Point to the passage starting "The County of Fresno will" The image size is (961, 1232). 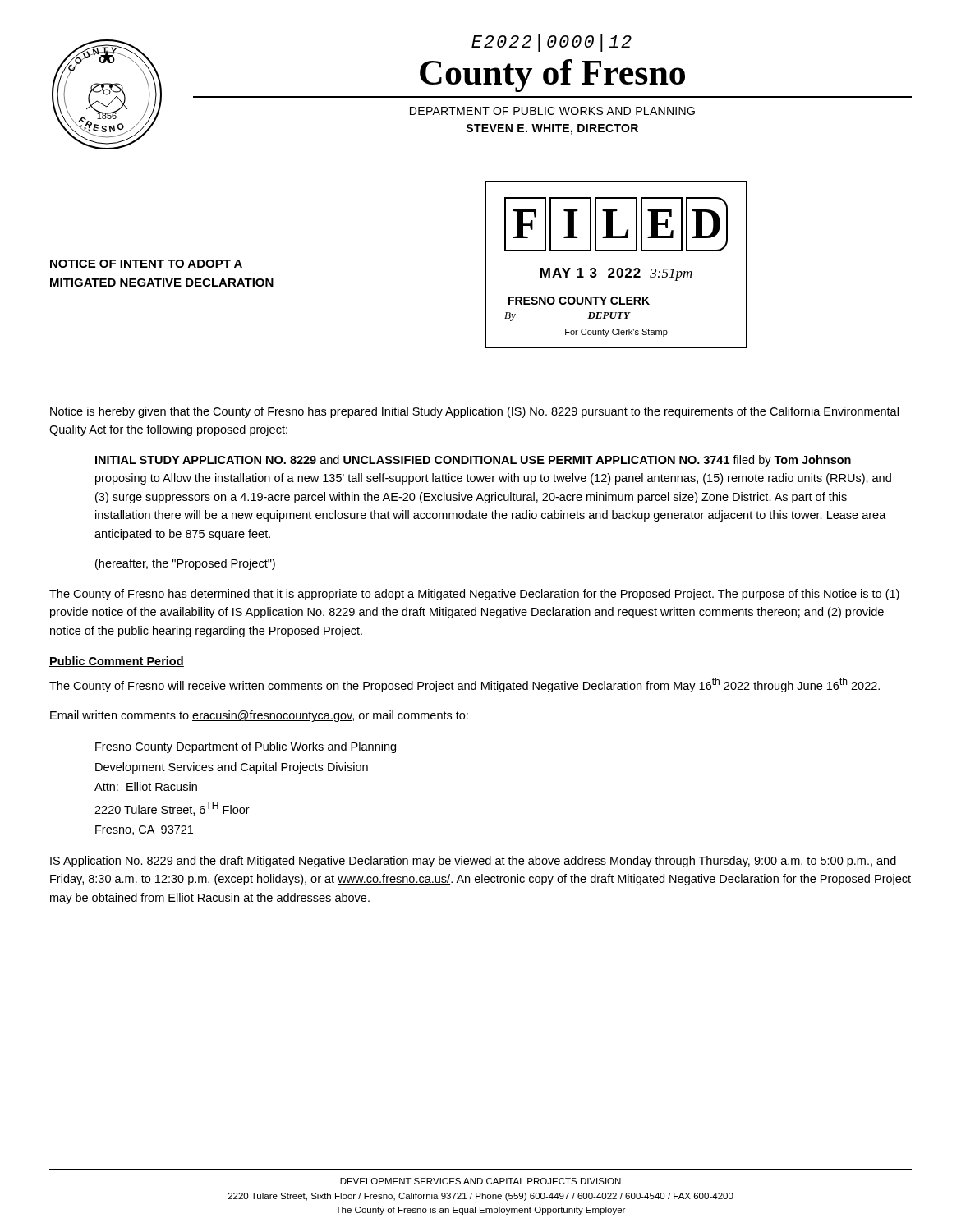465,684
